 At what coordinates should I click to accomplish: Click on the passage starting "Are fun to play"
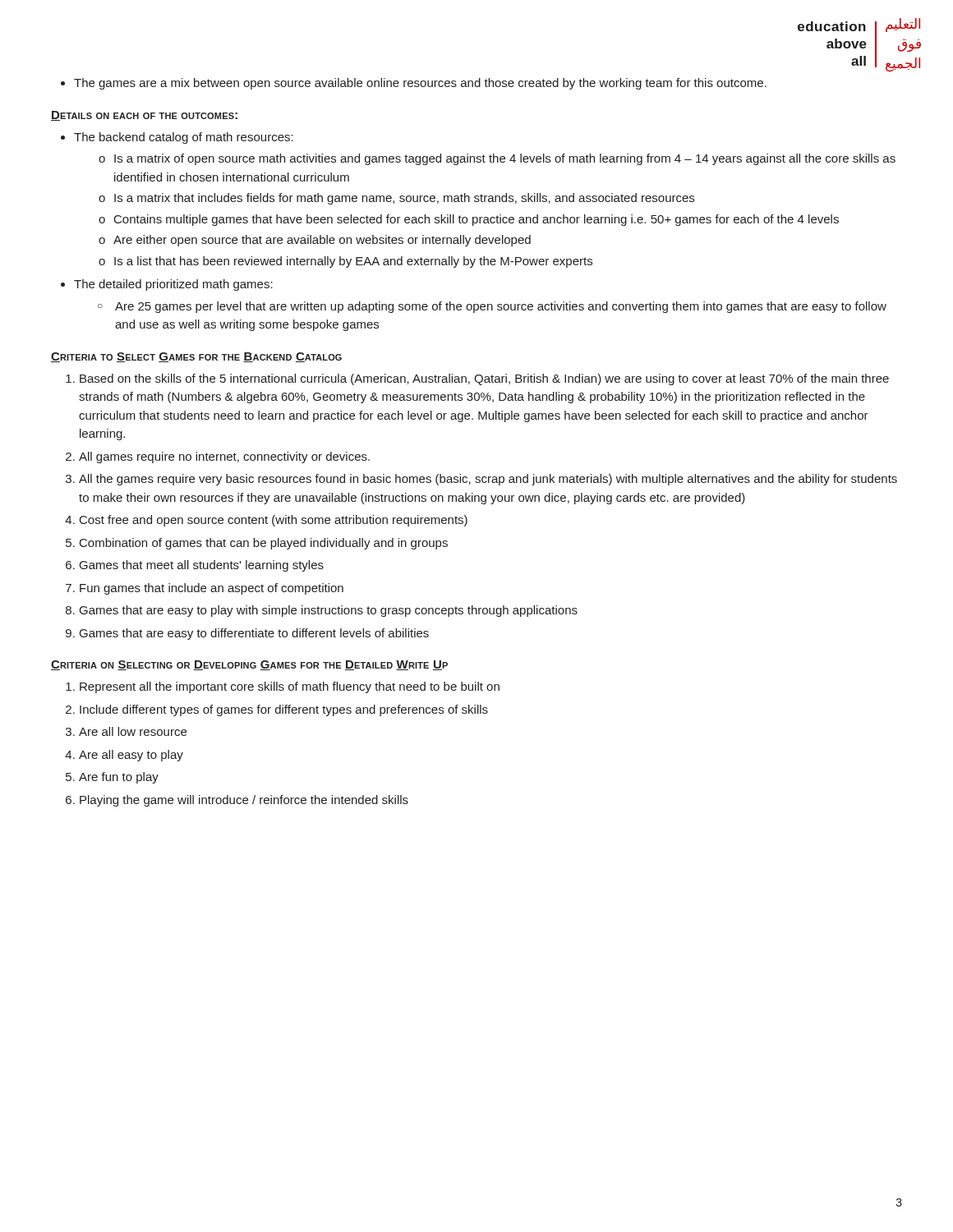tap(119, 777)
